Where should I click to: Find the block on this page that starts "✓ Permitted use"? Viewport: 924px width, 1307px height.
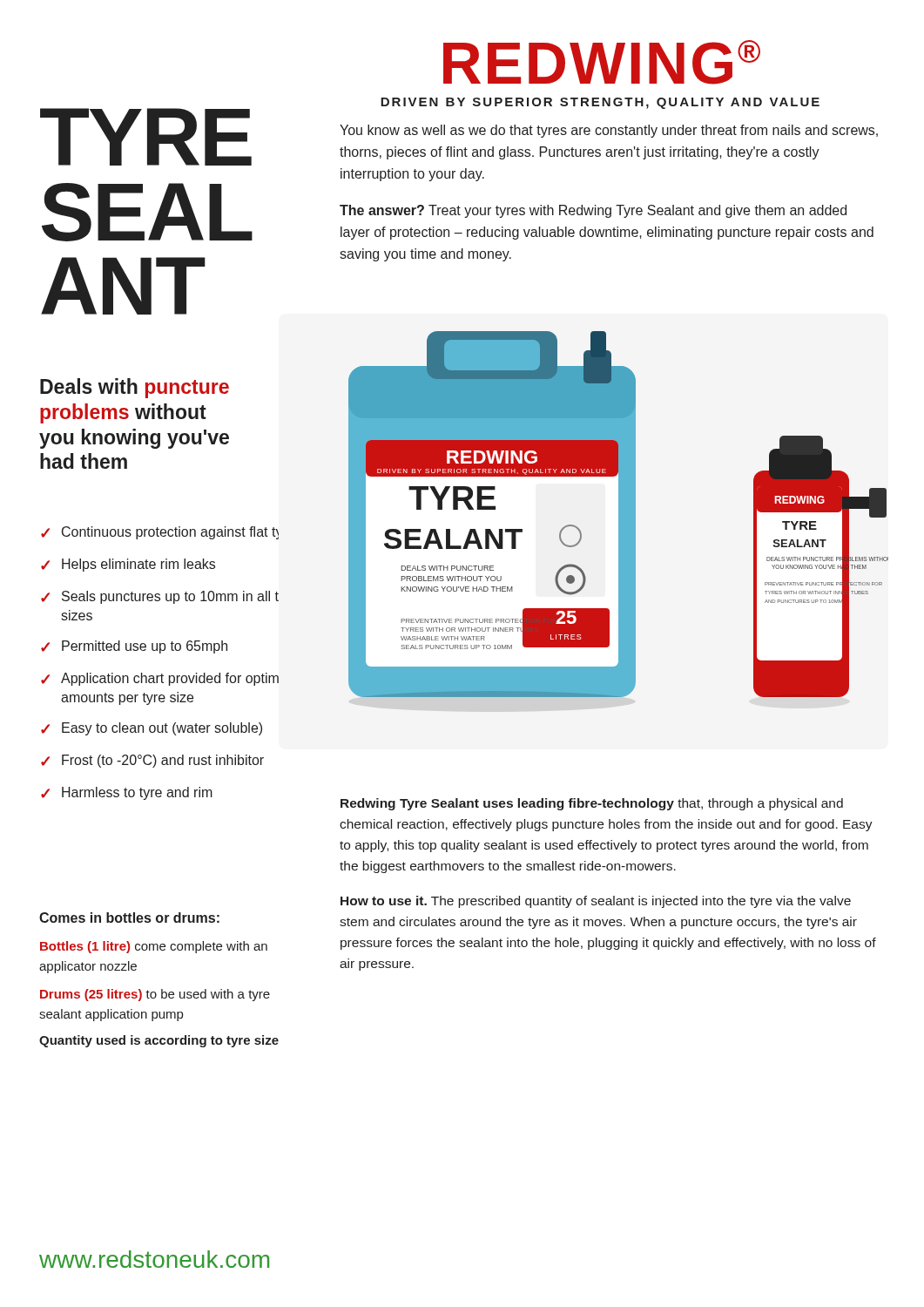point(134,647)
